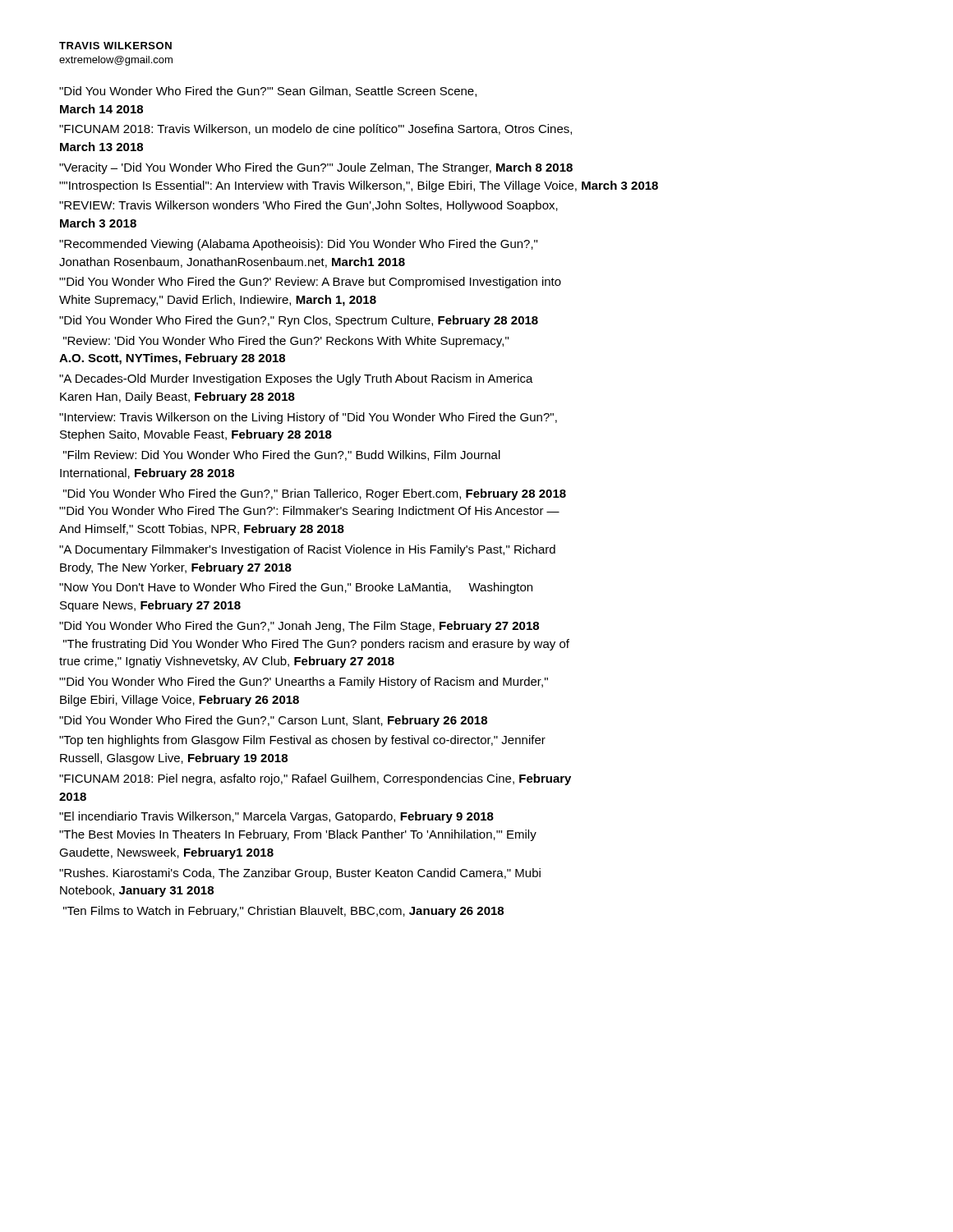Locate the list item with the text ""Now You Don't Have to Wonder"
The image size is (953, 1232).
point(296,596)
